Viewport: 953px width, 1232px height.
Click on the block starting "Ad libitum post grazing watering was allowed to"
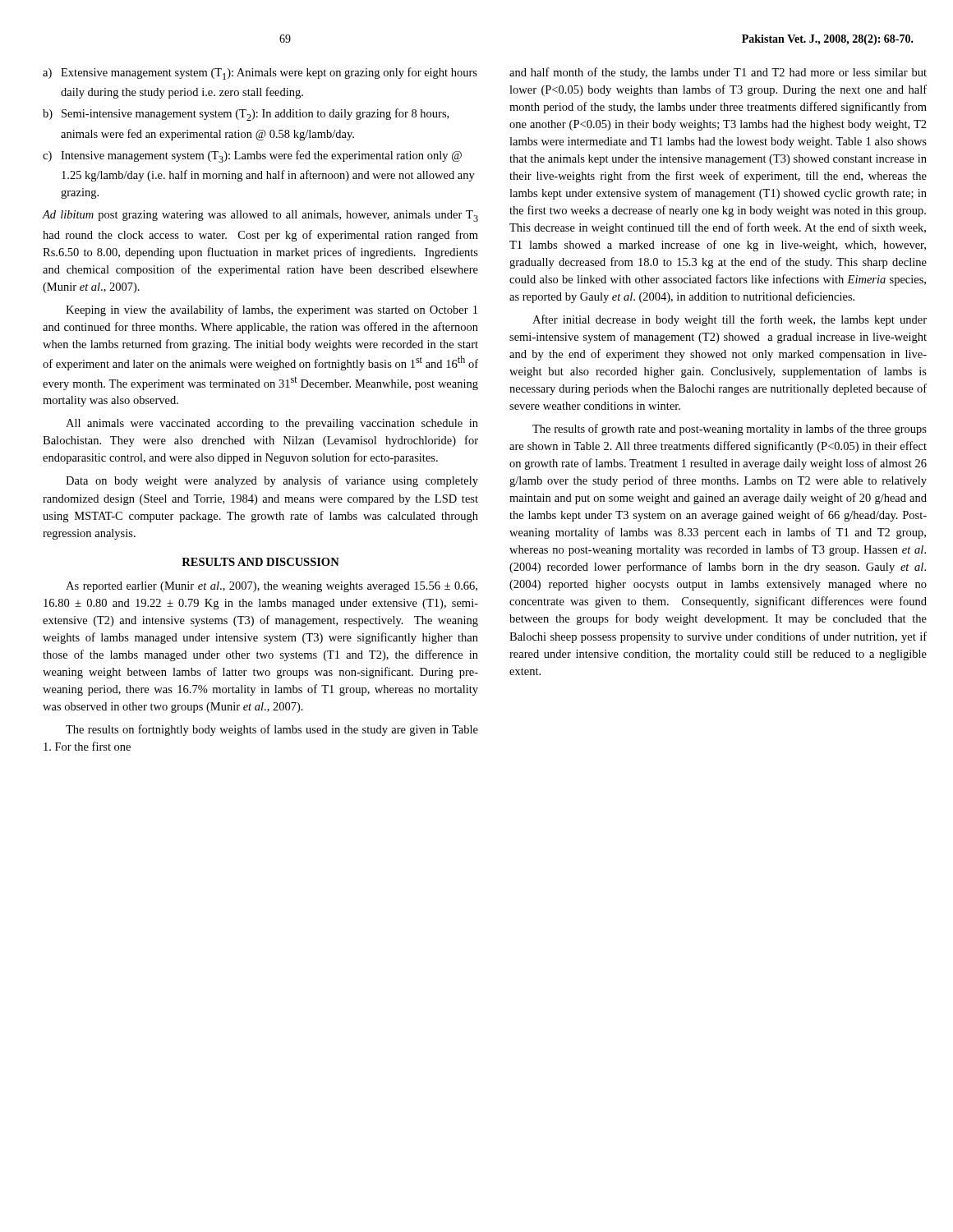[260, 251]
